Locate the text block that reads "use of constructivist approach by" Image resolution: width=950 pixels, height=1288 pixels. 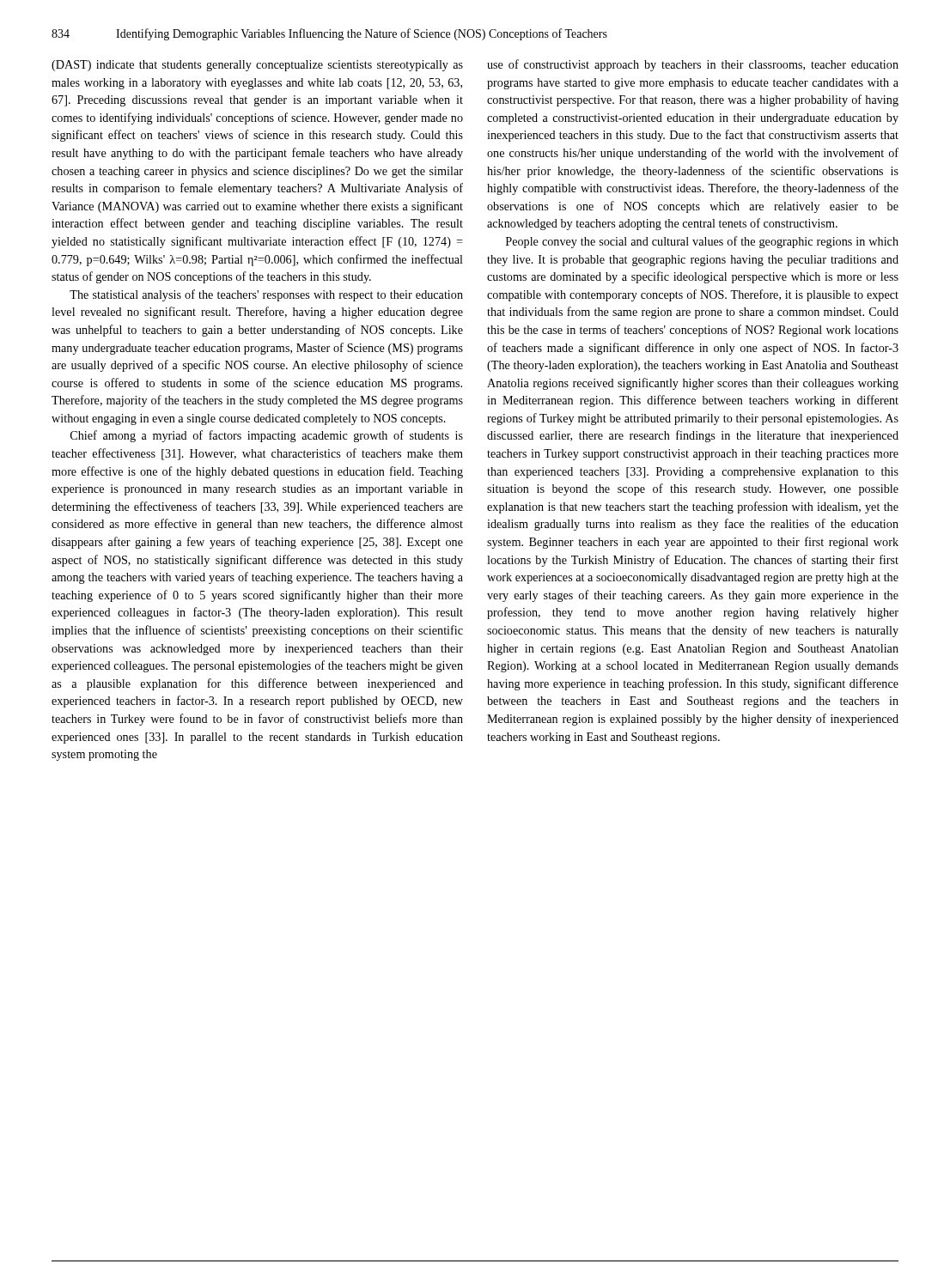(693, 144)
